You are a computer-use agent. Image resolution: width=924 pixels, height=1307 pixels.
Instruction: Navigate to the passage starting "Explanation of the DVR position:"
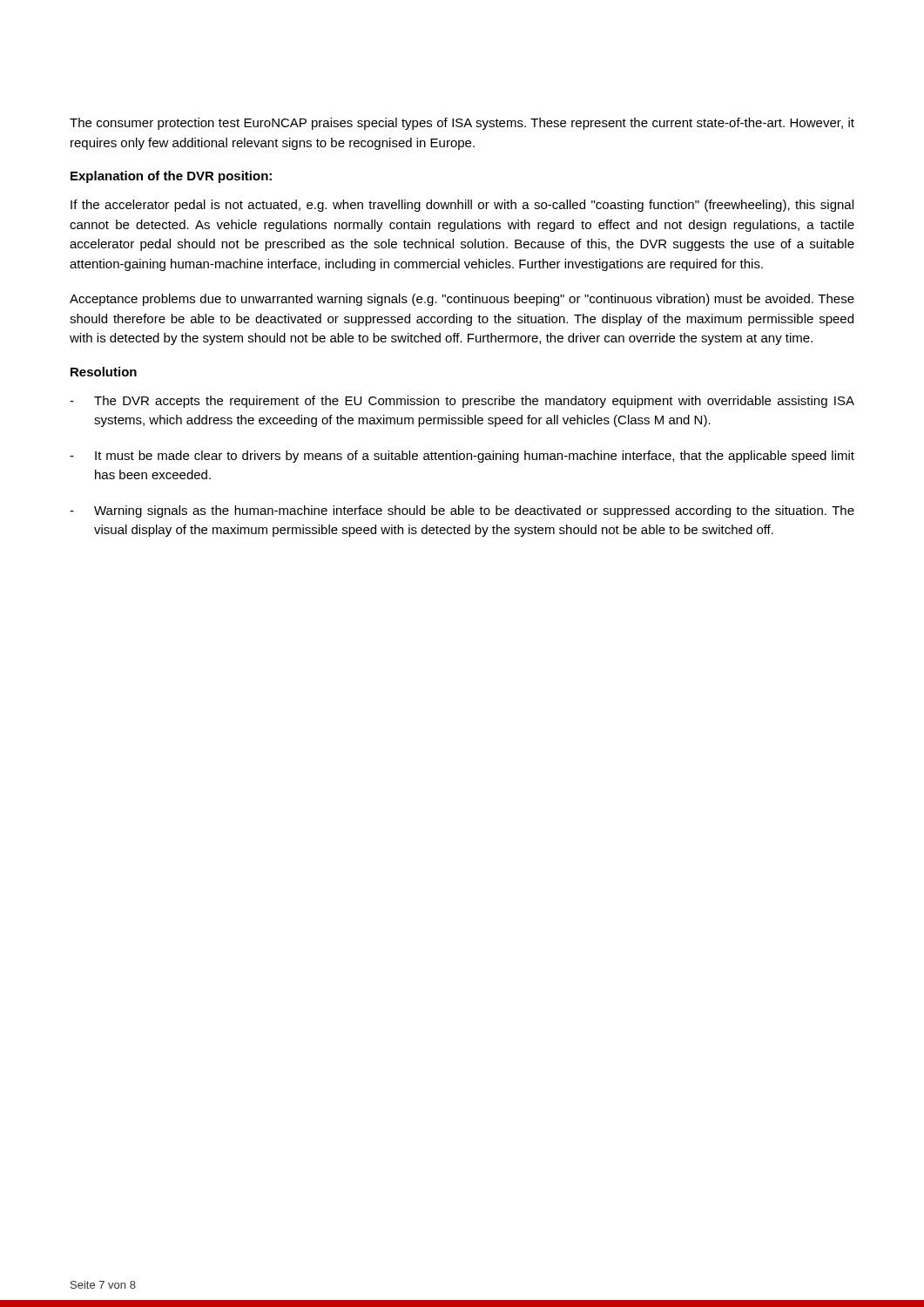(x=171, y=176)
